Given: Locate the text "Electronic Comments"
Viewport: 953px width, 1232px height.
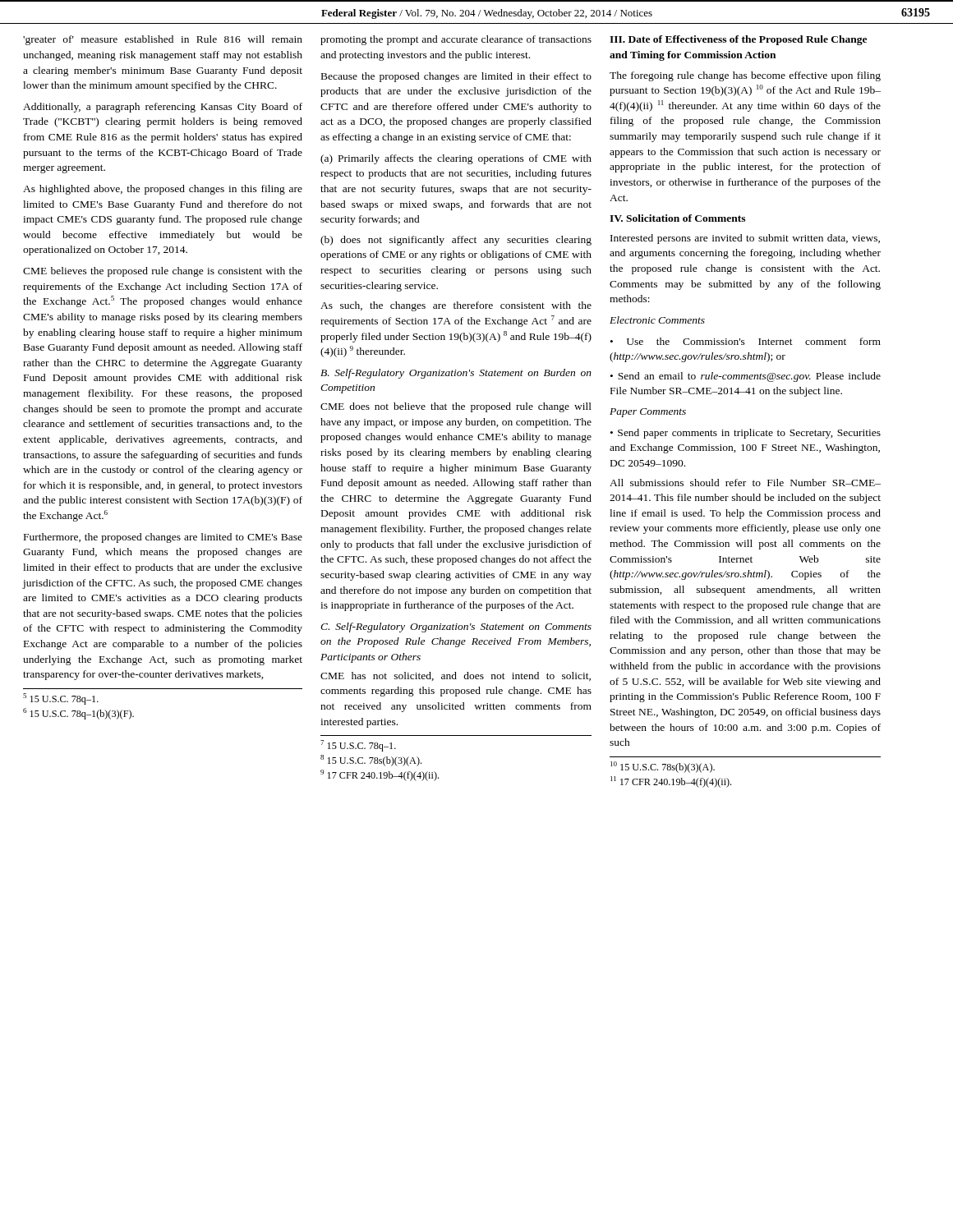Looking at the screenshot, I should 657,320.
